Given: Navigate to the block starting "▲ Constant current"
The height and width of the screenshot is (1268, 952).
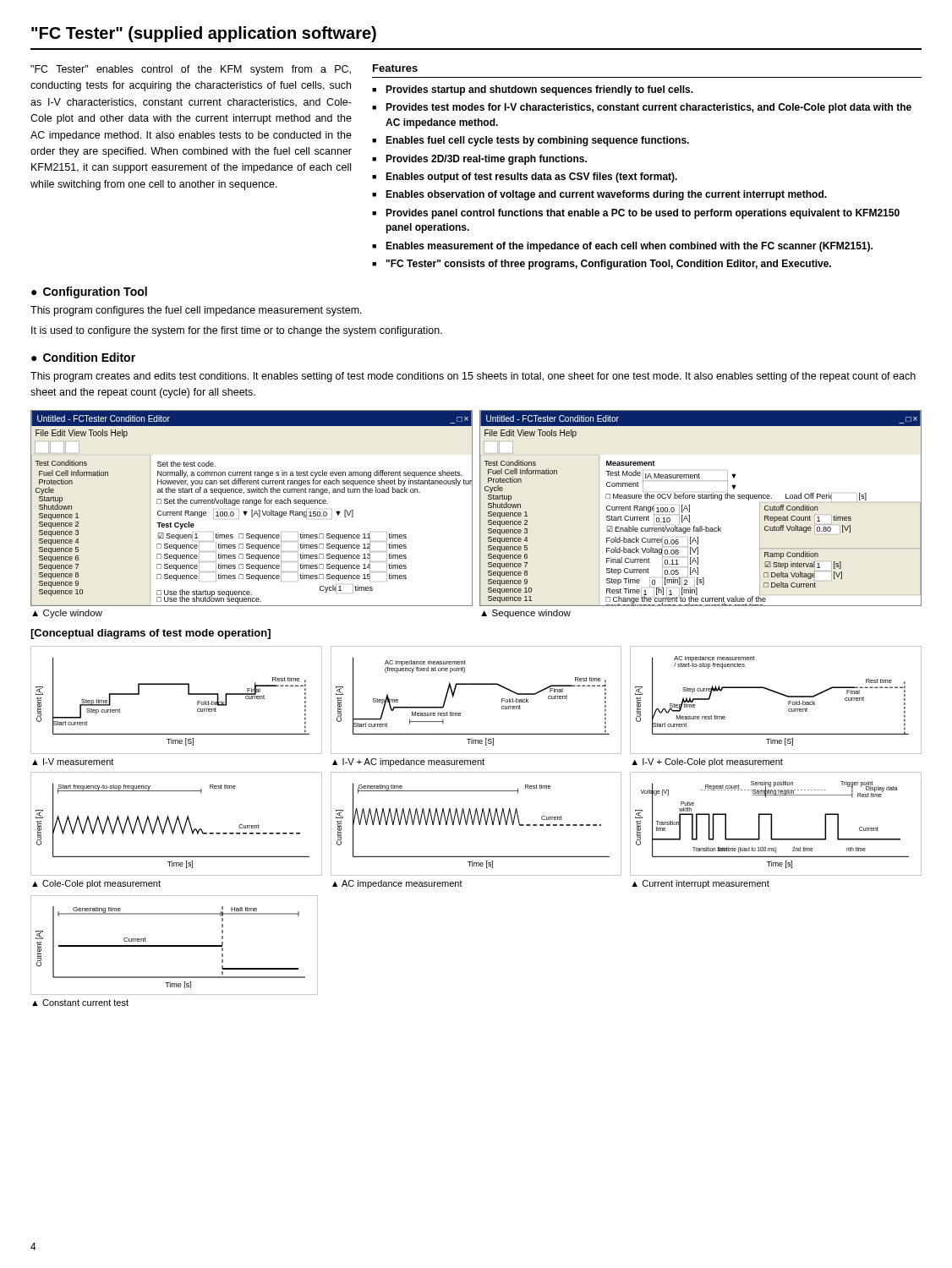Looking at the screenshot, I should 79,1002.
